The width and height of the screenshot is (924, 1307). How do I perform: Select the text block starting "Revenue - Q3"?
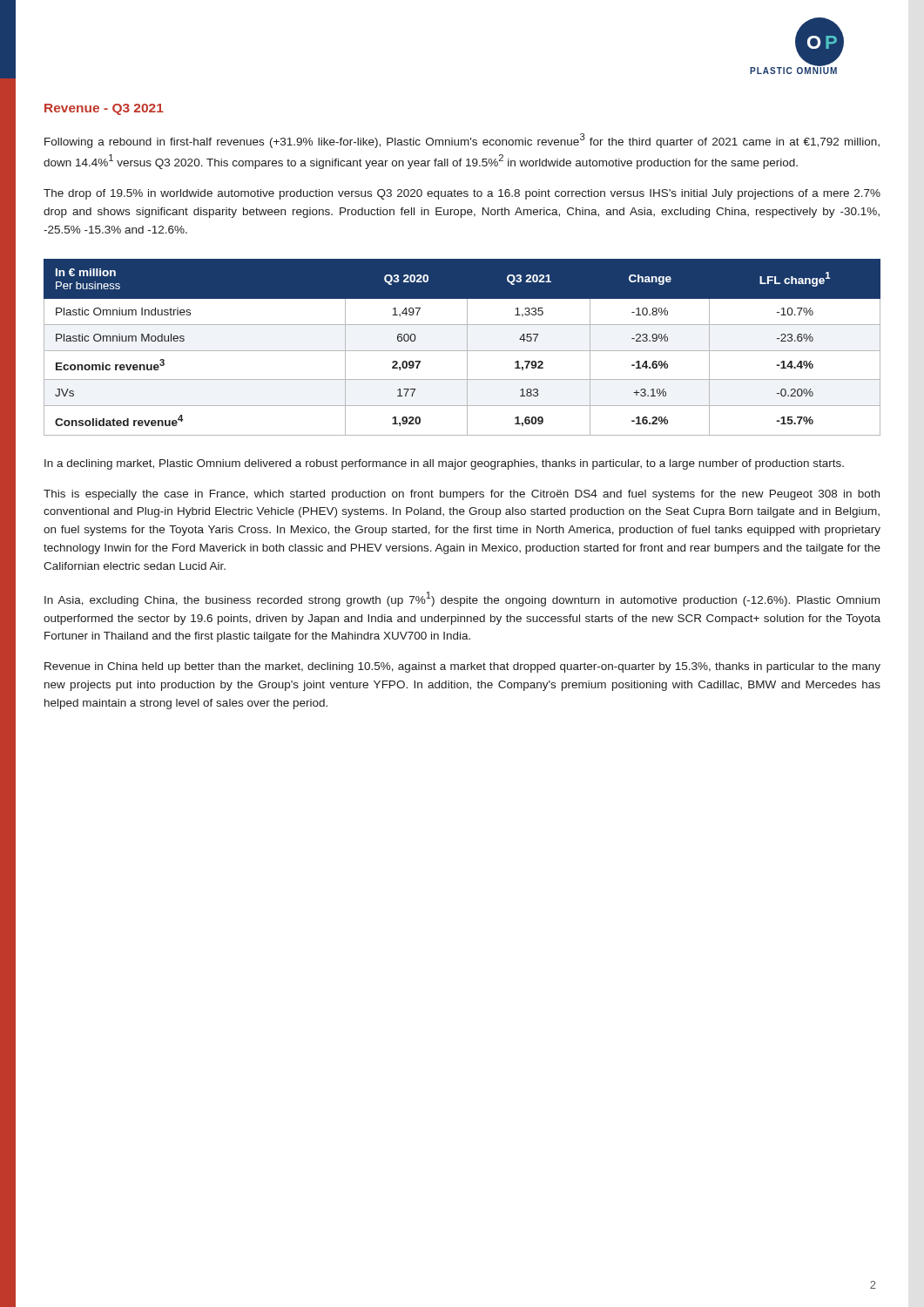104,108
